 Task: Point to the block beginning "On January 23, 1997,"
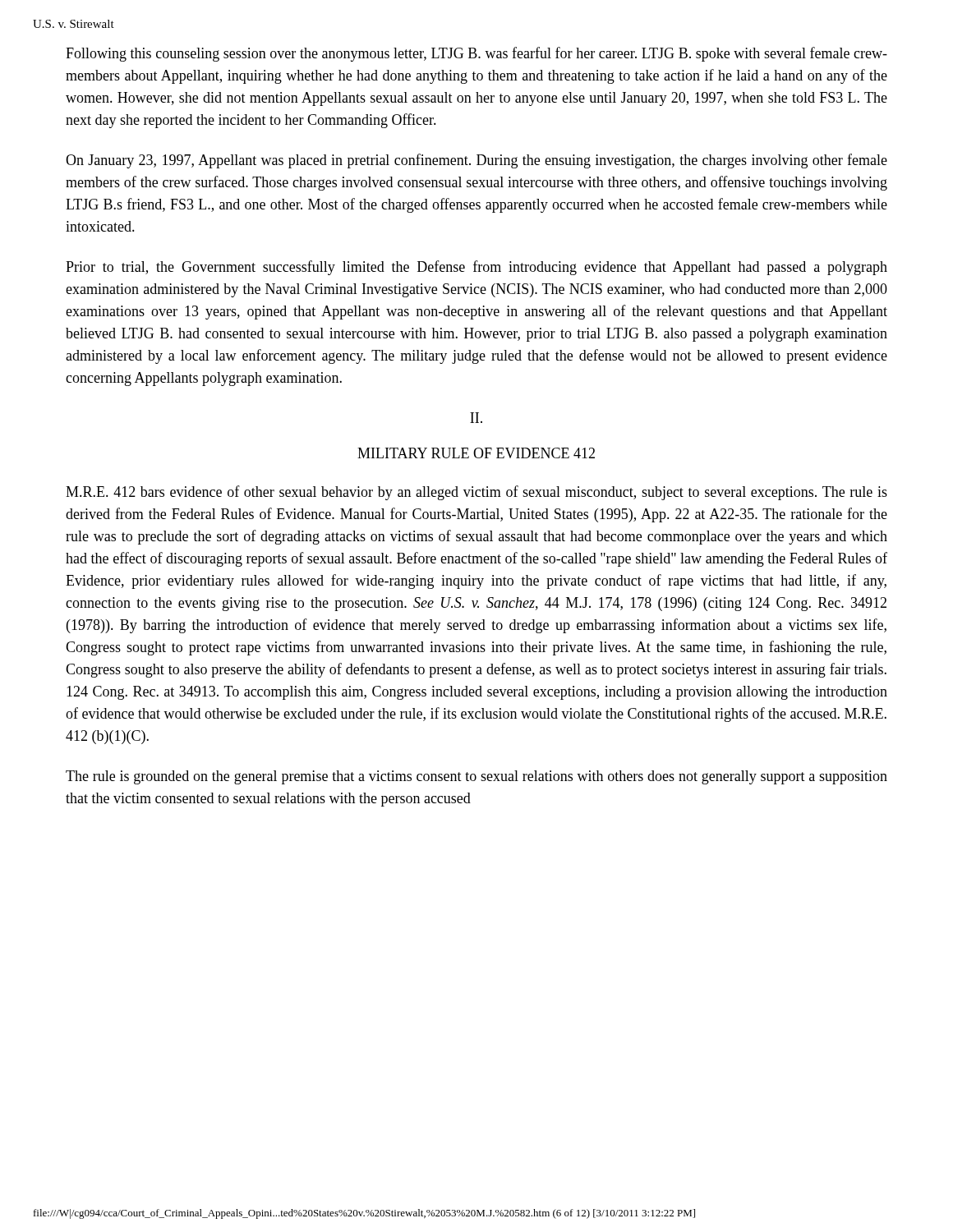click(476, 193)
